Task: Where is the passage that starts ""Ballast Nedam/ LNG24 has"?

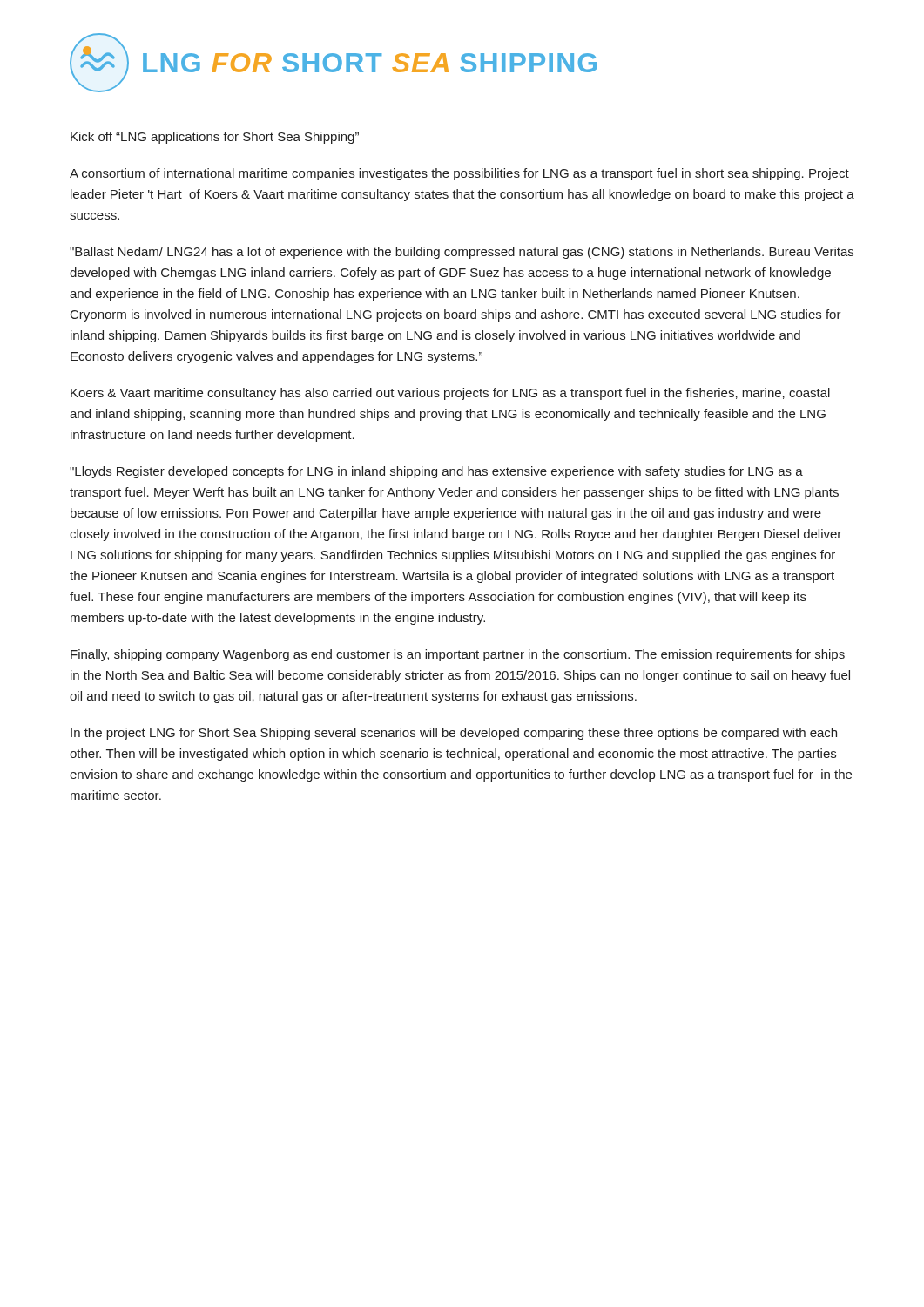Action: point(462,303)
